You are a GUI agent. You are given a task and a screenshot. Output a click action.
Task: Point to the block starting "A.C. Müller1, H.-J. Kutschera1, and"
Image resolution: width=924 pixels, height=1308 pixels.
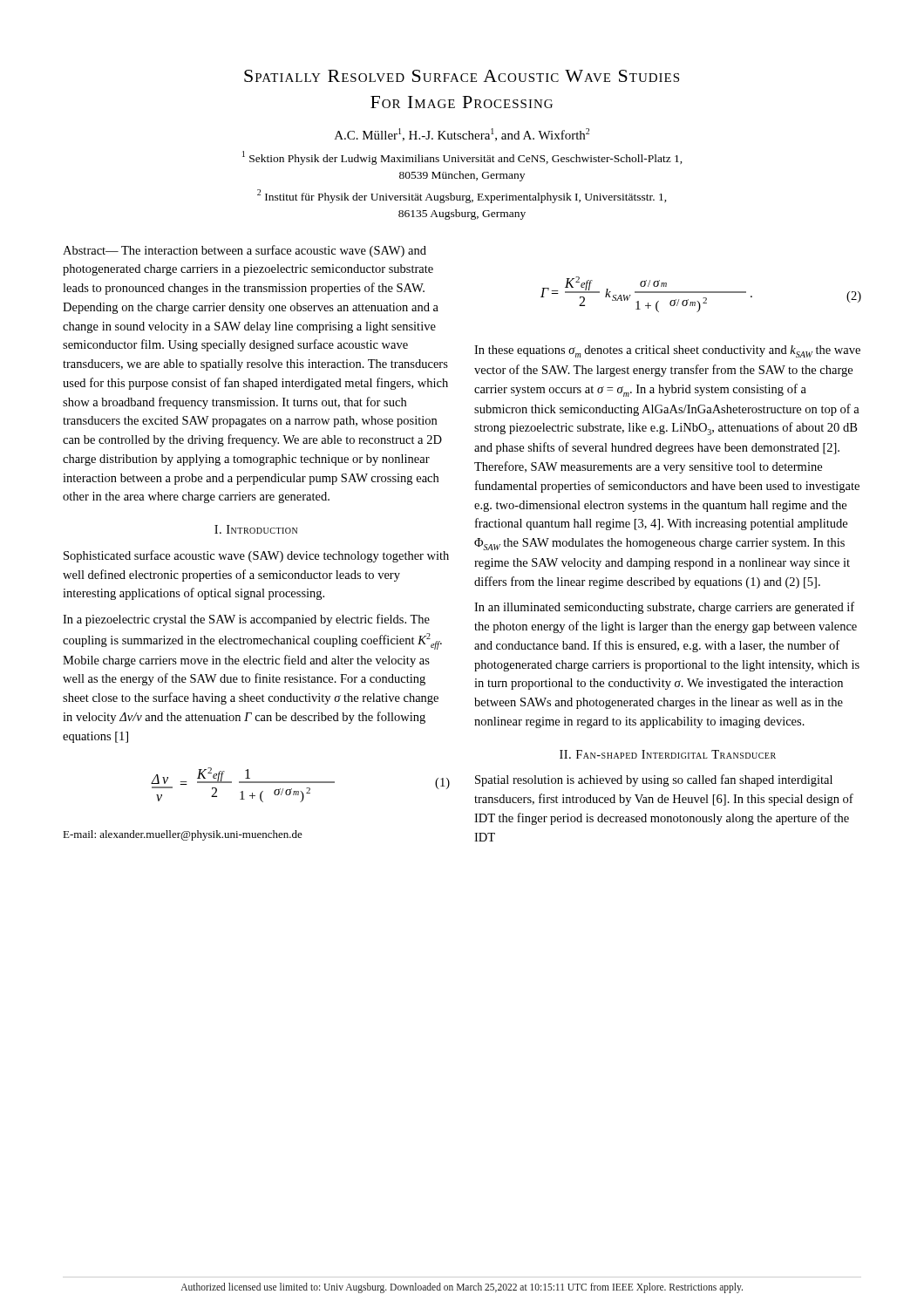click(x=462, y=135)
